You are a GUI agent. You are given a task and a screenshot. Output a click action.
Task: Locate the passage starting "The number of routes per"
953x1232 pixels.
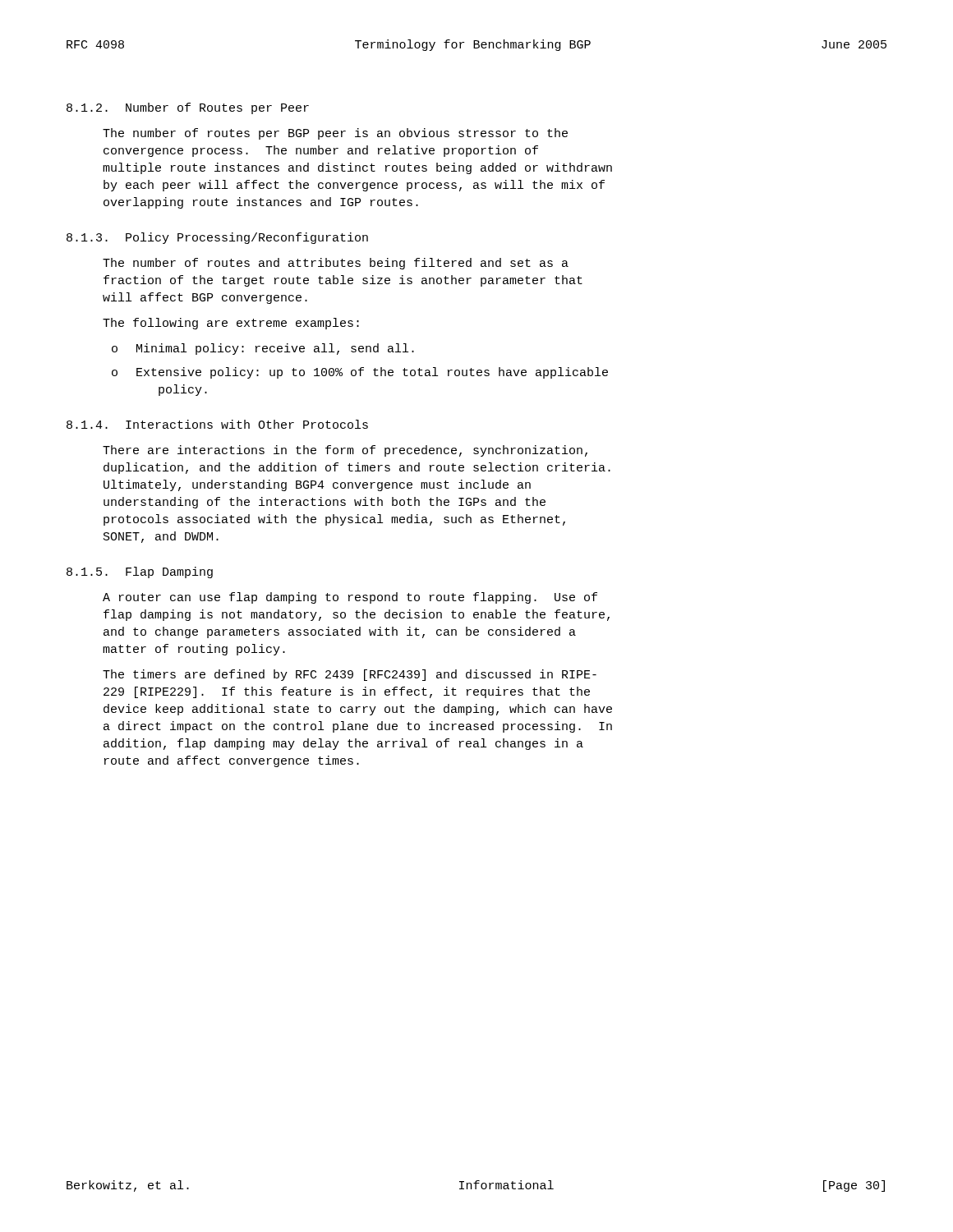(358, 169)
